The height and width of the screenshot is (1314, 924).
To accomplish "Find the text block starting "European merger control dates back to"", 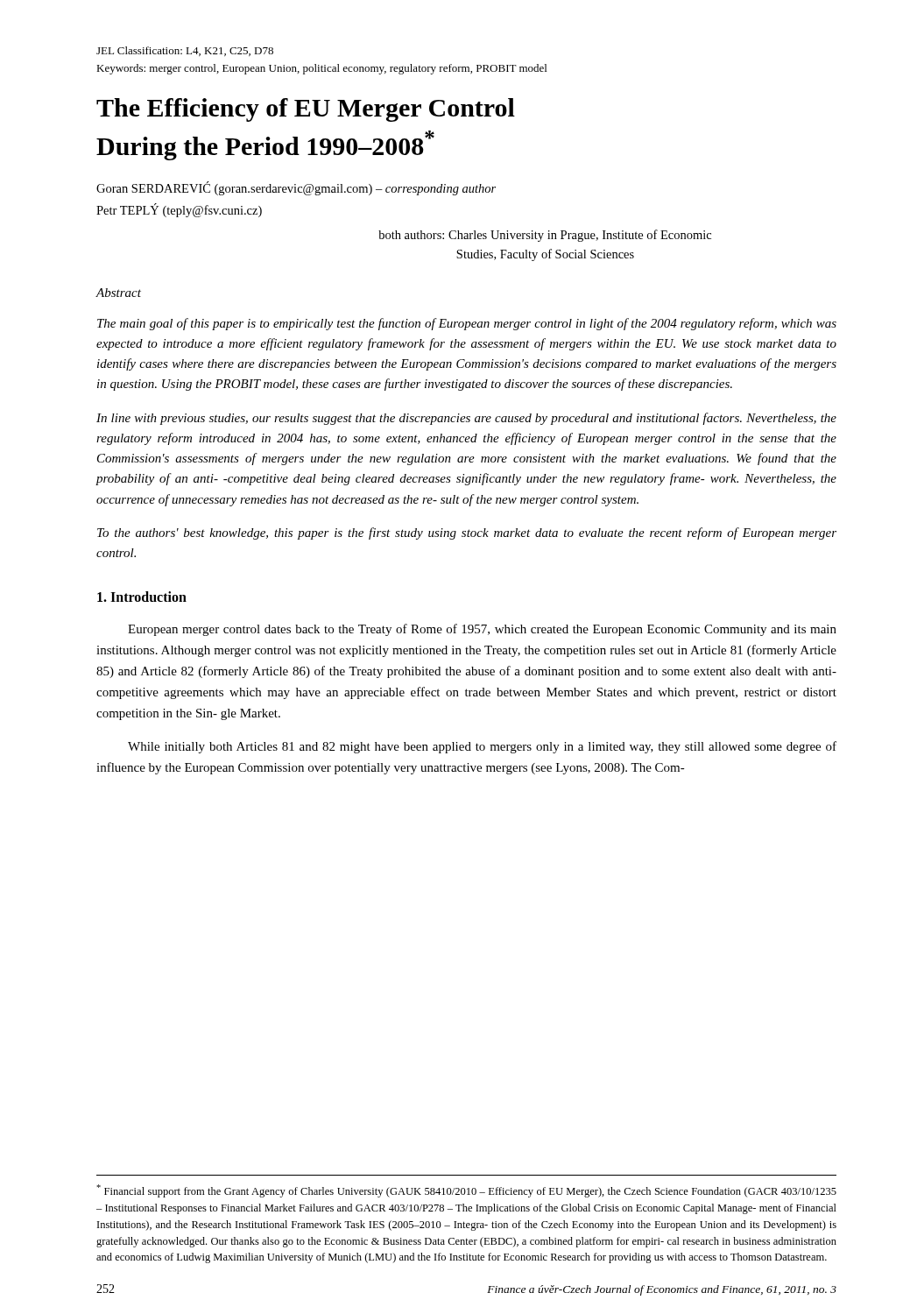I will (x=466, y=698).
